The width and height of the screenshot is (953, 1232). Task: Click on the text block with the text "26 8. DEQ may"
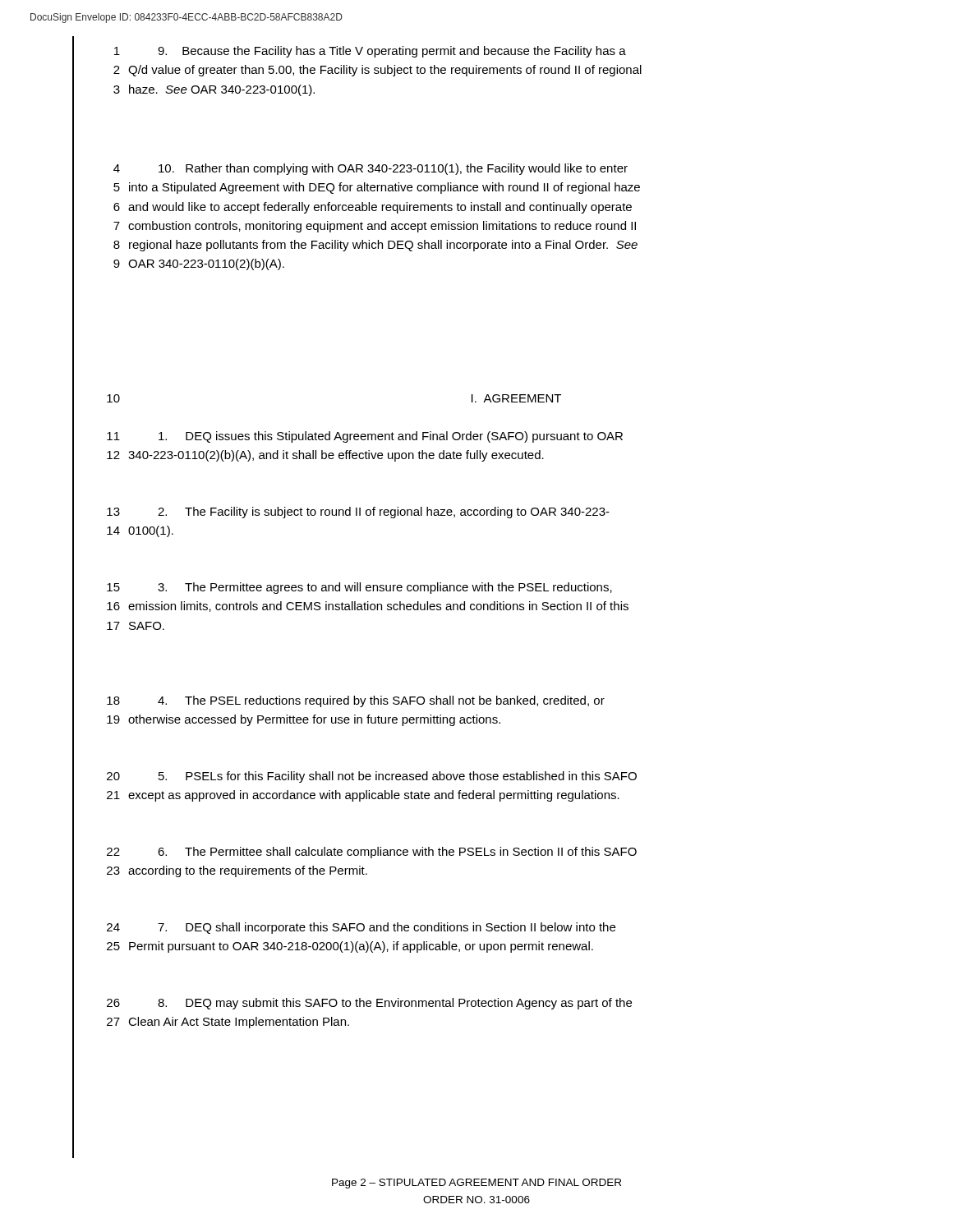(x=493, y=1012)
